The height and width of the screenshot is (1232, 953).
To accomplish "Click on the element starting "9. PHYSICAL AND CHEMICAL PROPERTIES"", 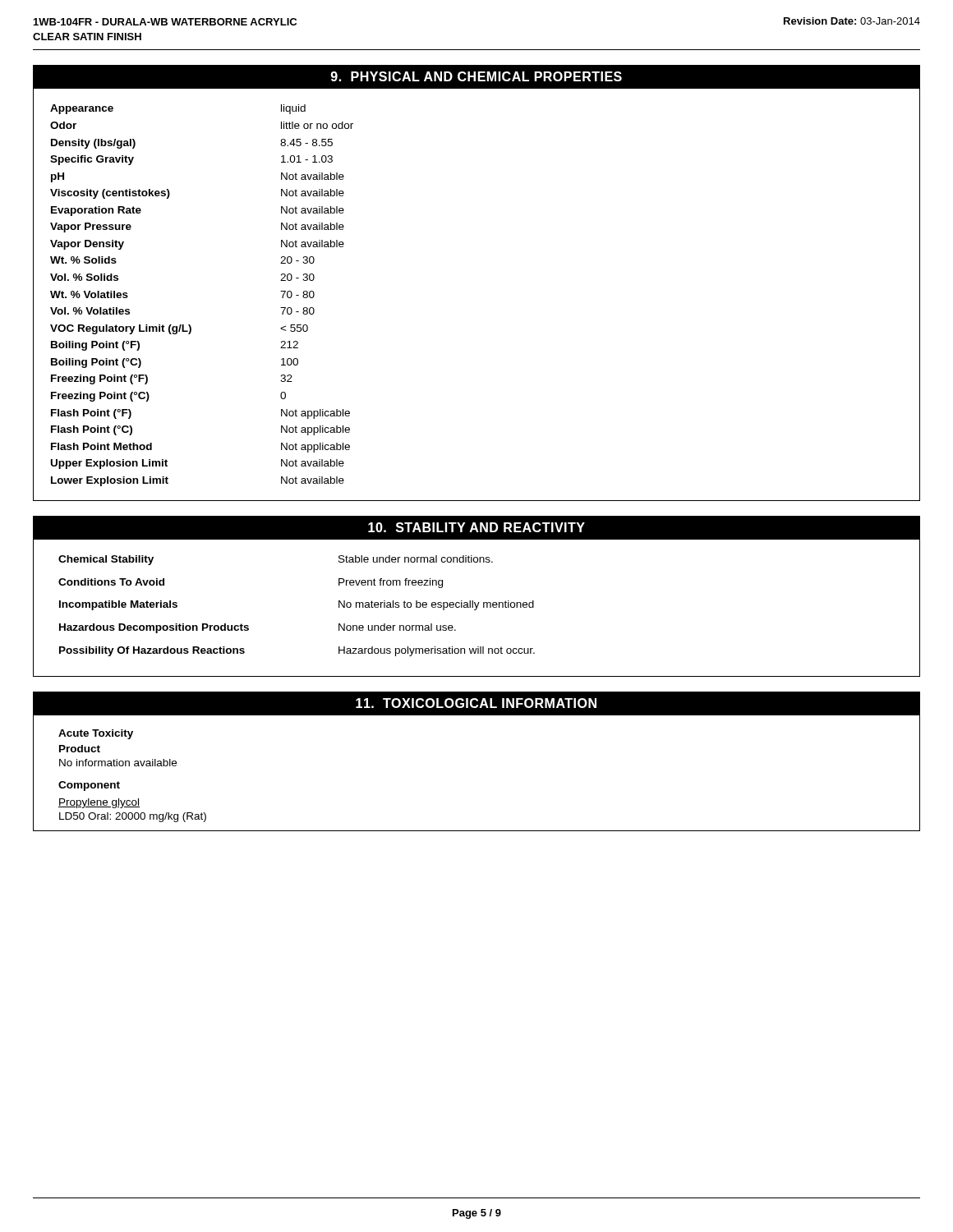I will 476,77.
